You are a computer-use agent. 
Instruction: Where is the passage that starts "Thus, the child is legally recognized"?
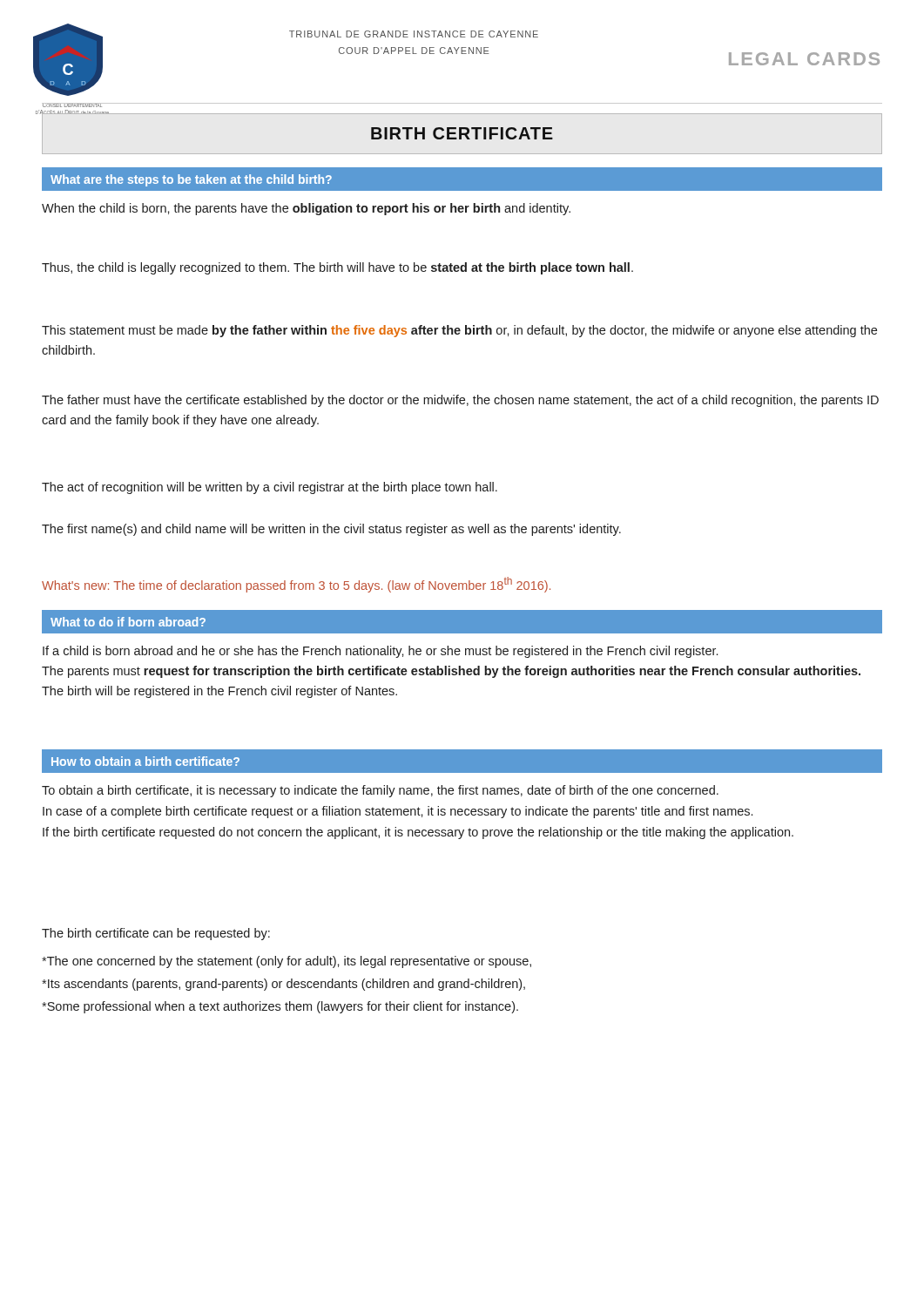tap(338, 267)
